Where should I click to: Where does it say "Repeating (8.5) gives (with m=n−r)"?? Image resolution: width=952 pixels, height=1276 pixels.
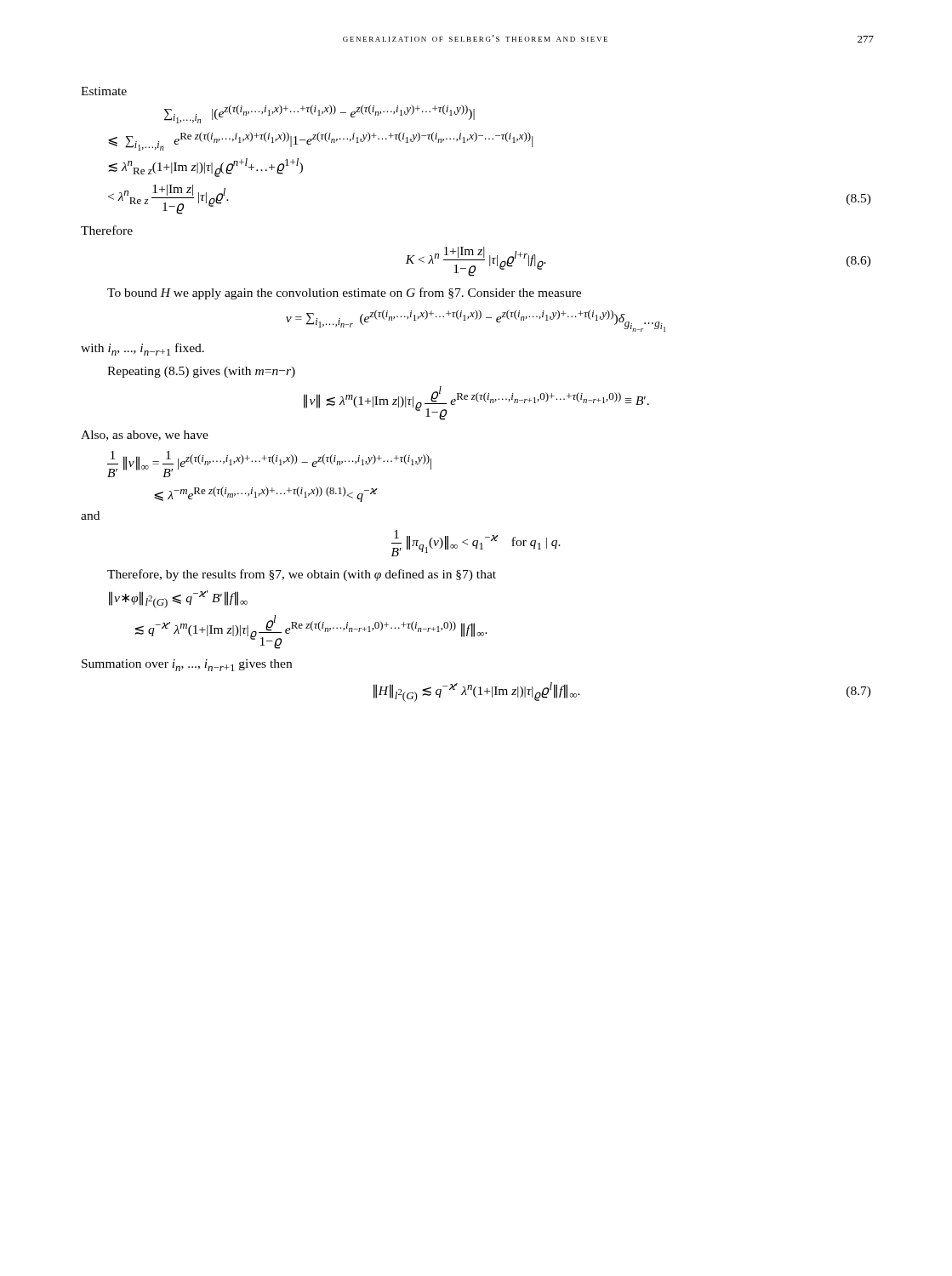tap(201, 370)
